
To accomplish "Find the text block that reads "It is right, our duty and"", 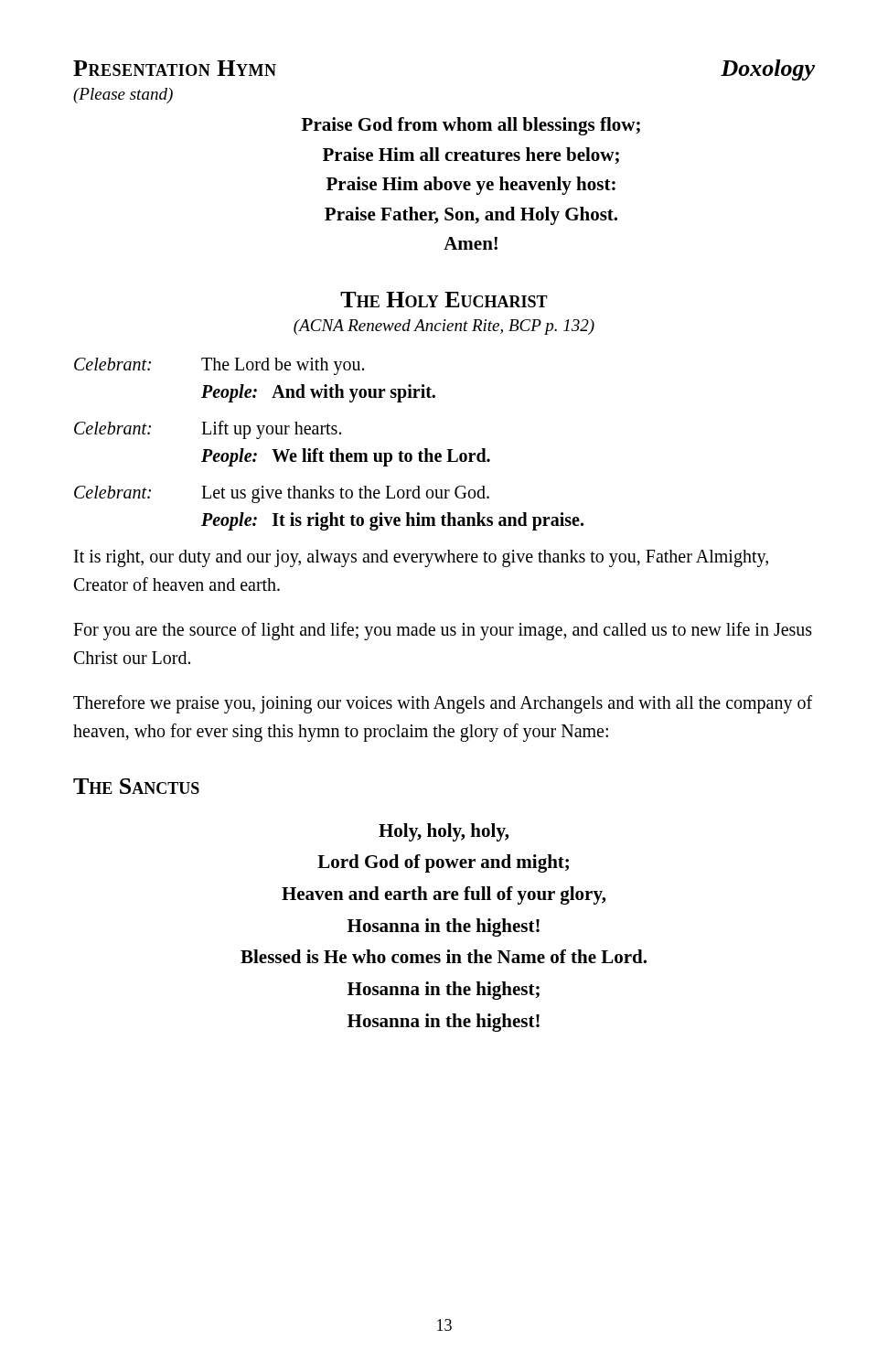I will point(421,570).
